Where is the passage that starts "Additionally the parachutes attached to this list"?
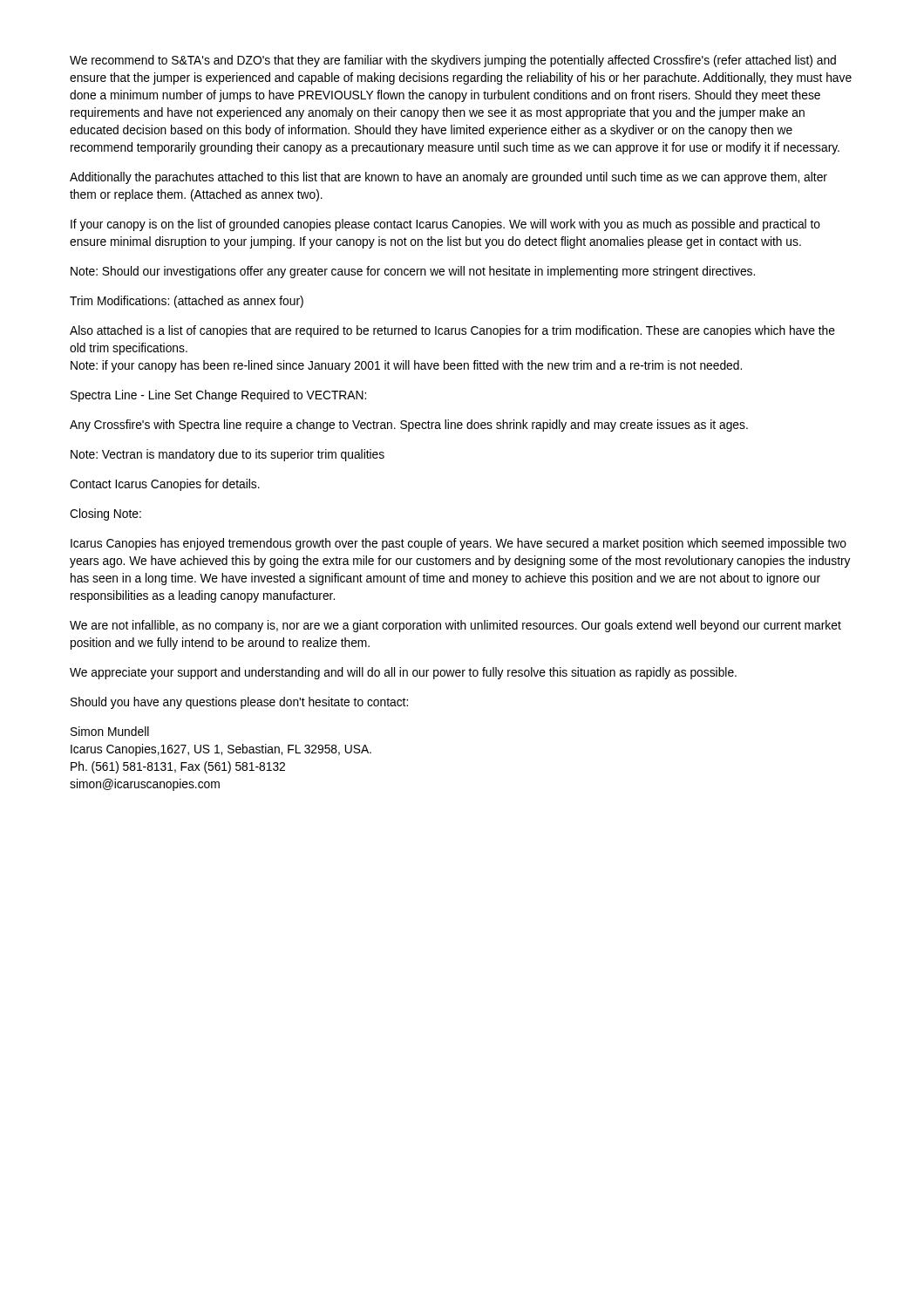The image size is (924, 1308). click(x=448, y=186)
